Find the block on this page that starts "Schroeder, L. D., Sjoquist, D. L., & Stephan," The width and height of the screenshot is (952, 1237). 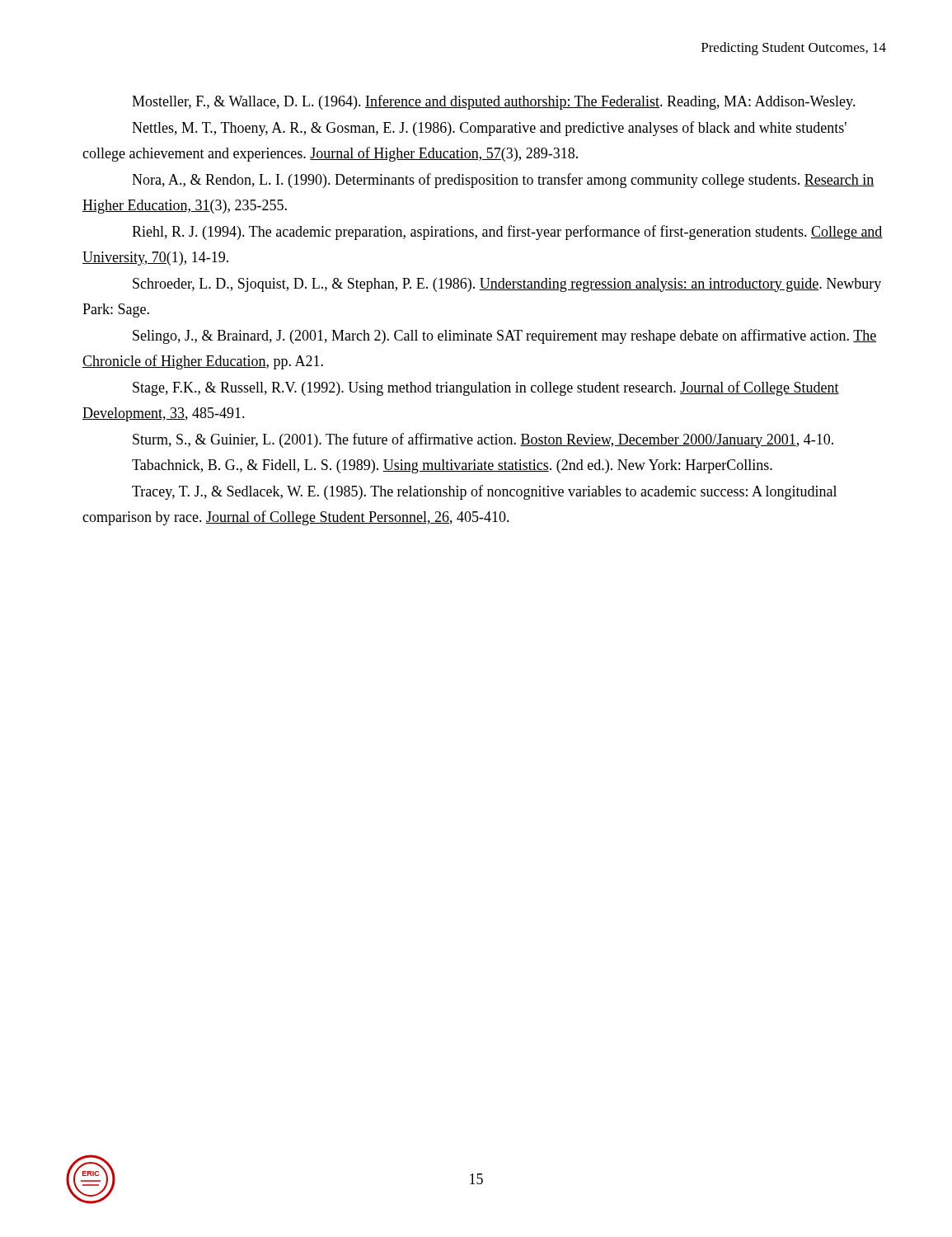pos(482,296)
